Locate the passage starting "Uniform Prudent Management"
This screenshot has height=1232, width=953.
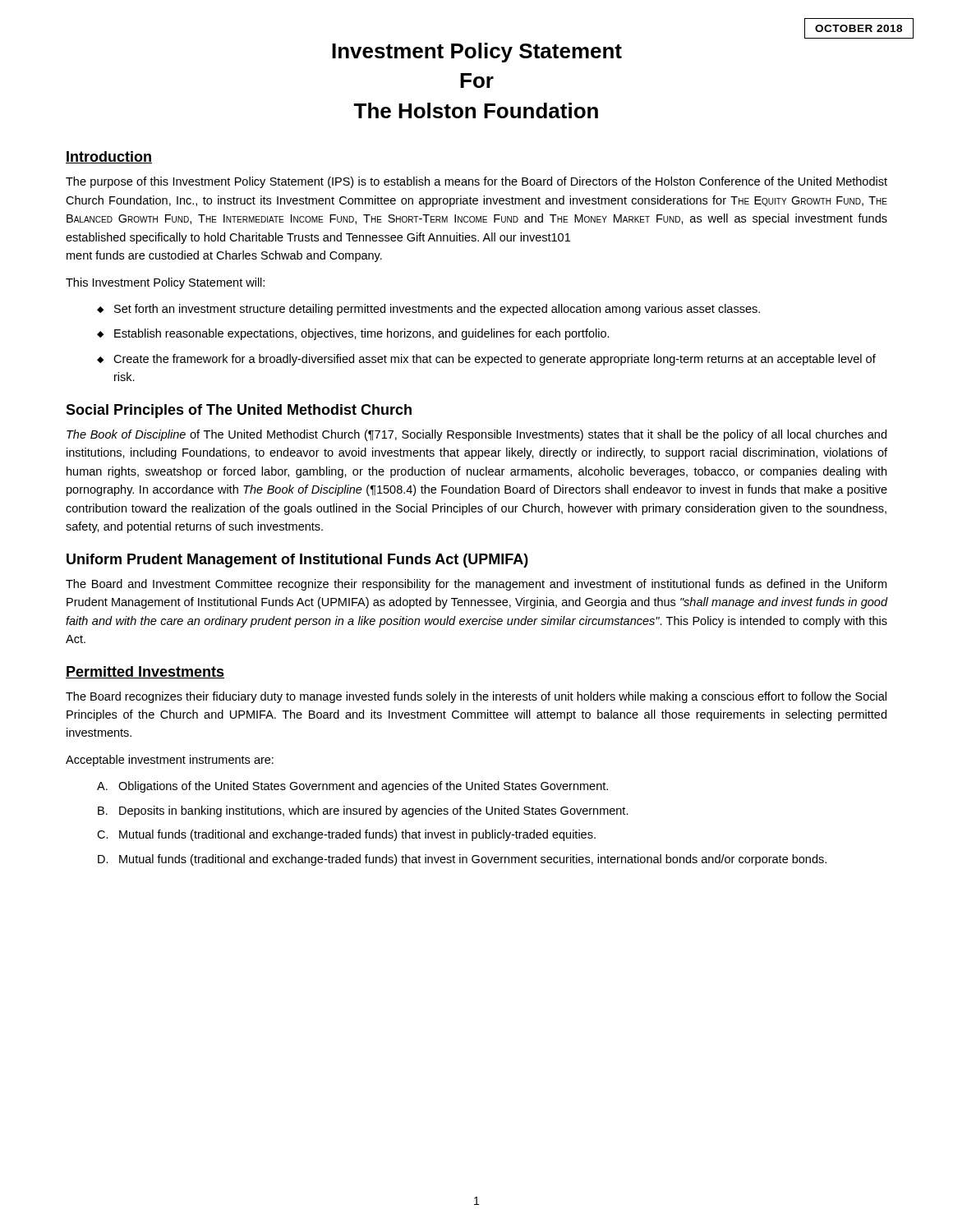tap(297, 559)
